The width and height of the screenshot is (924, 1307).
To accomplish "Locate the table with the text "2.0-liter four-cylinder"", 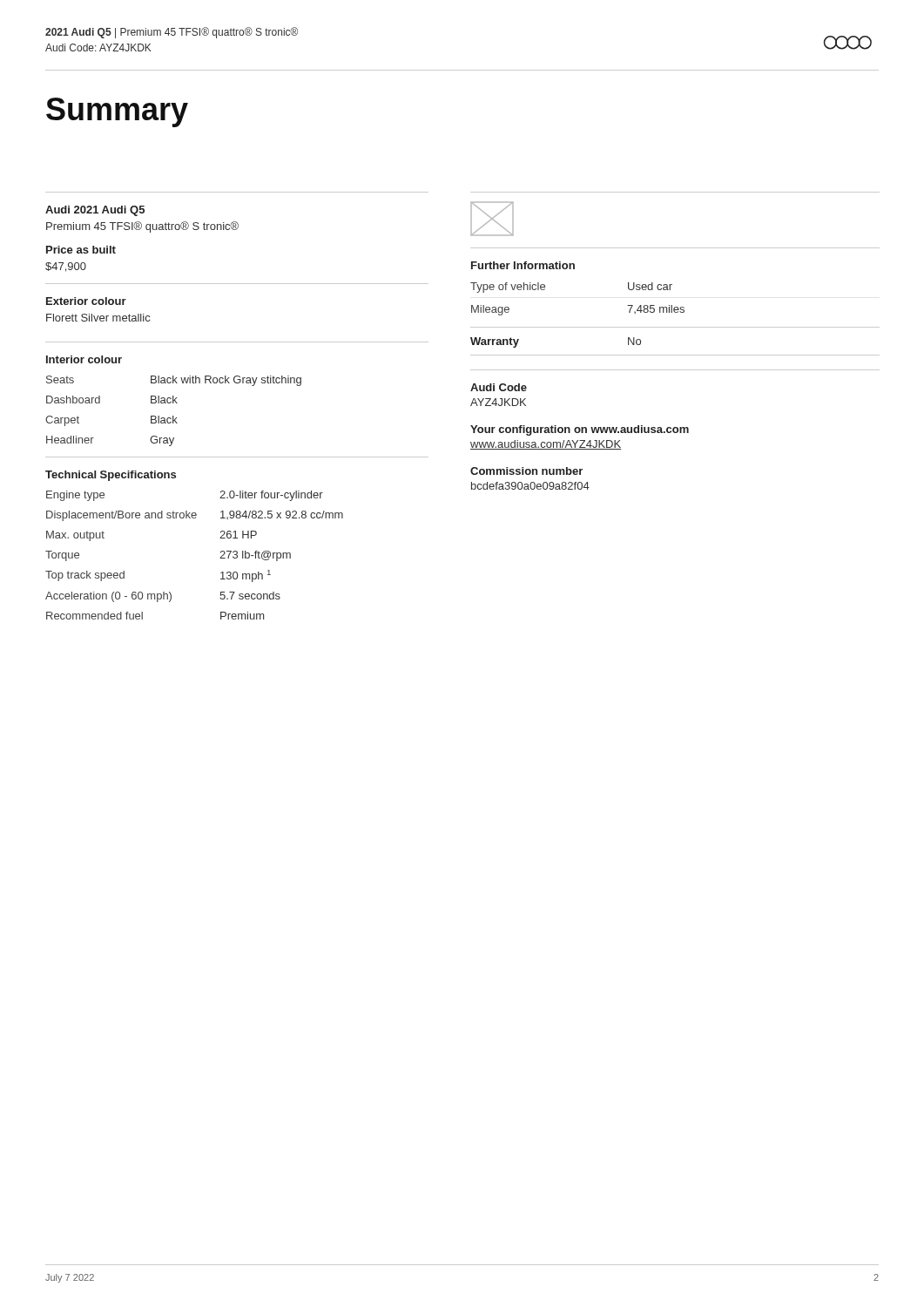I will point(237,555).
